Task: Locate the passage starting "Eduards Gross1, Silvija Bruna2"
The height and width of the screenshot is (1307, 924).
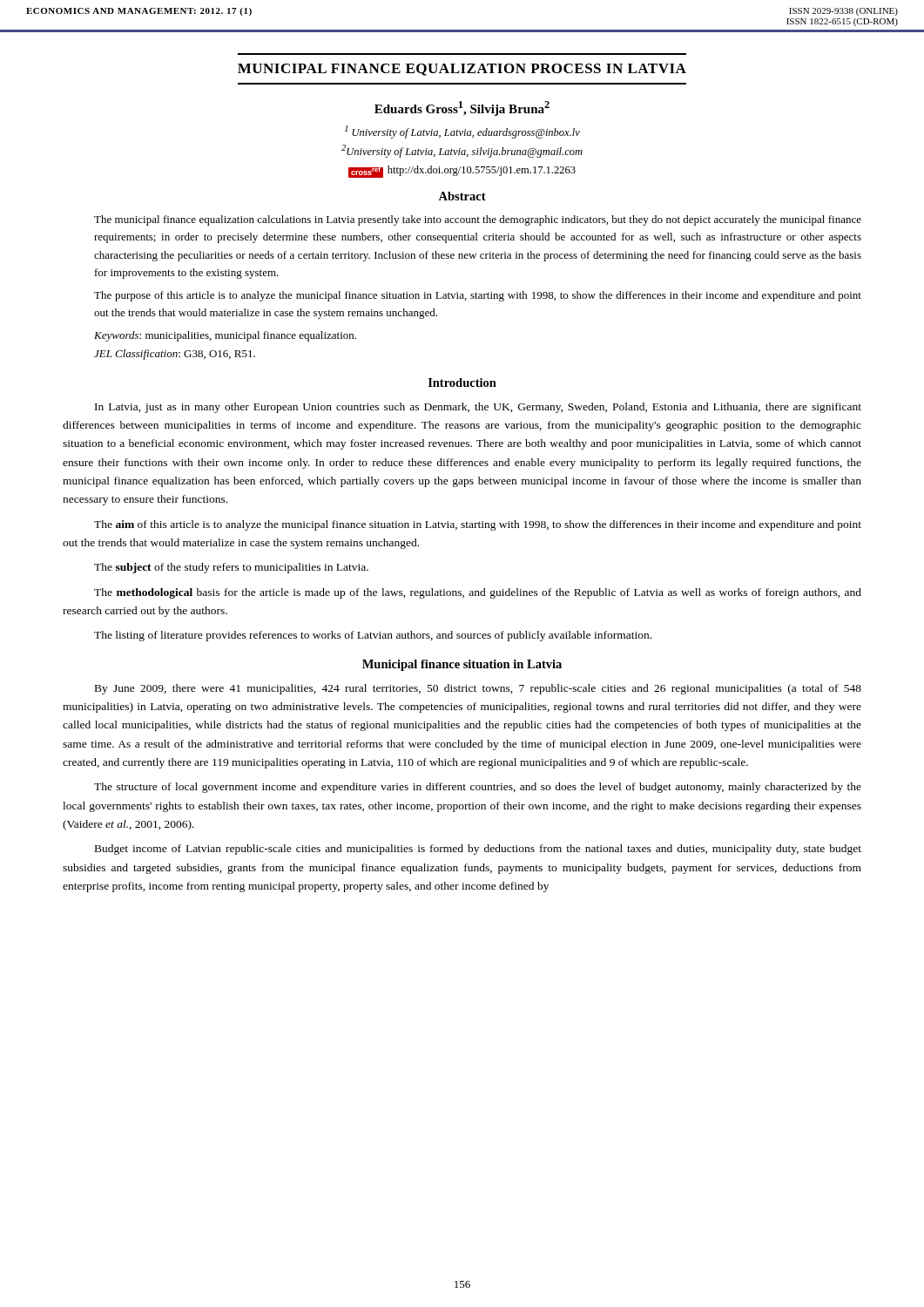Action: 462,107
